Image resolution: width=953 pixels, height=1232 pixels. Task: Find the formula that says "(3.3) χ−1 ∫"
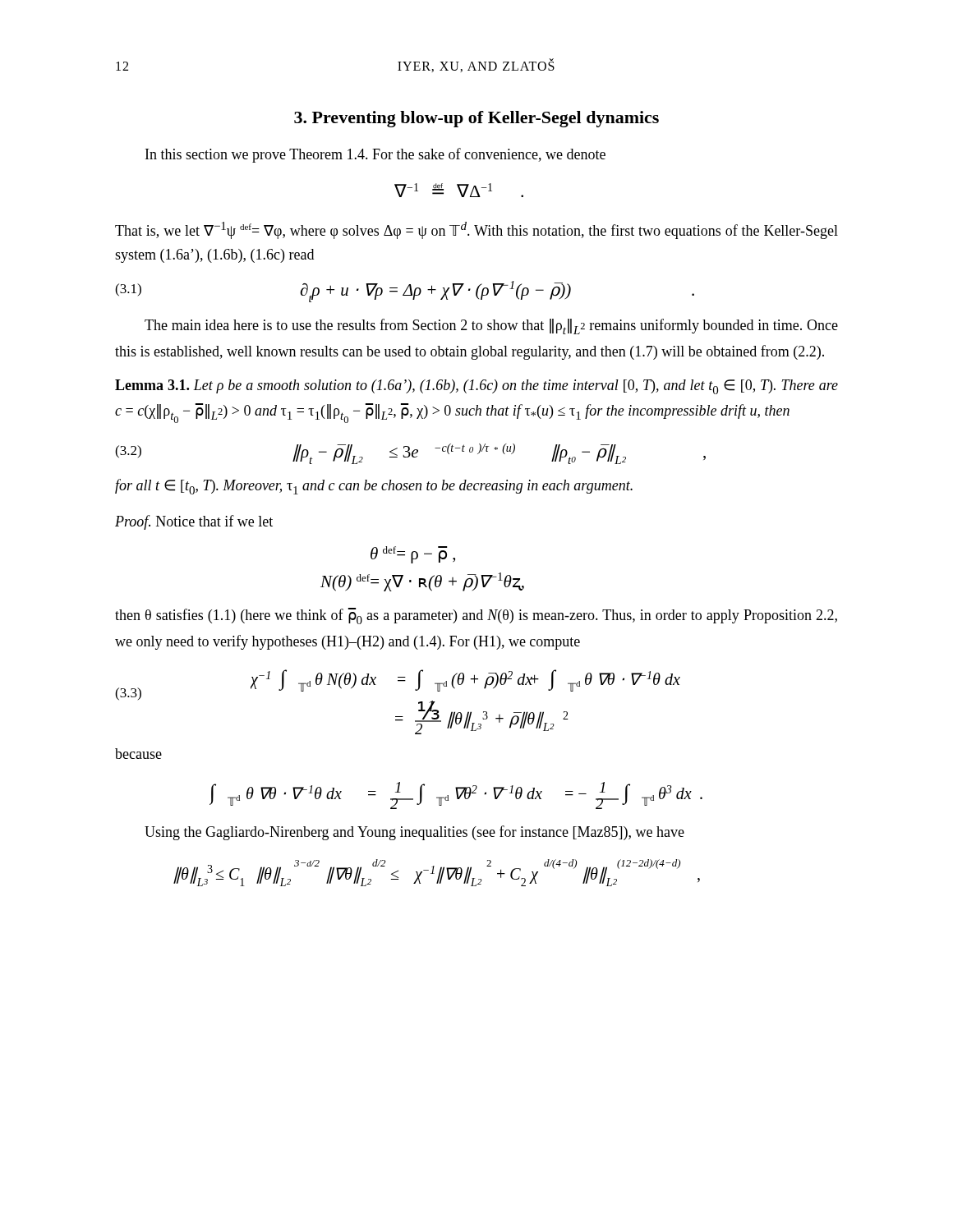pyautogui.click(x=476, y=697)
